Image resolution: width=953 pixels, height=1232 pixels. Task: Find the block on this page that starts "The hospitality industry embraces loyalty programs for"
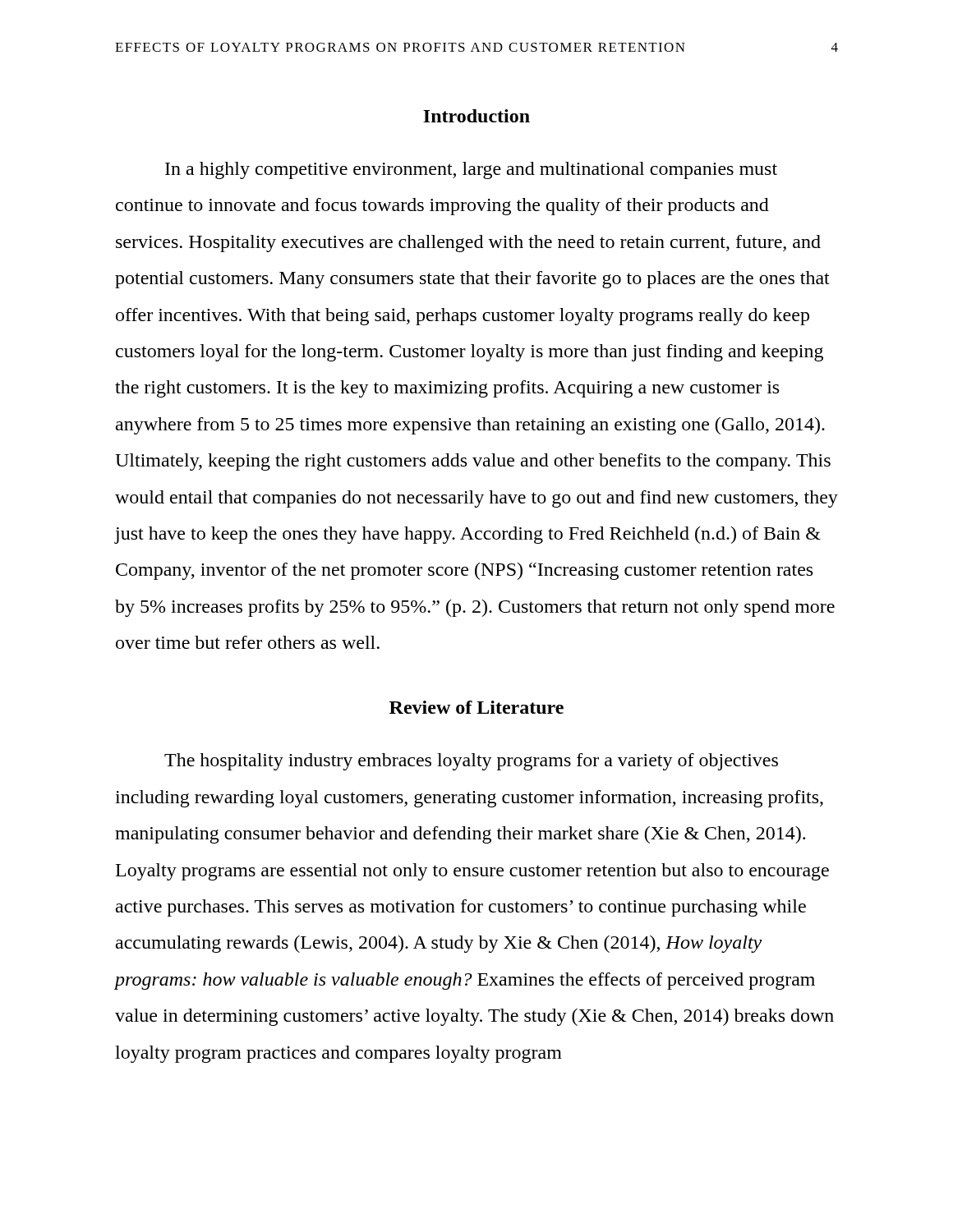pos(476,906)
